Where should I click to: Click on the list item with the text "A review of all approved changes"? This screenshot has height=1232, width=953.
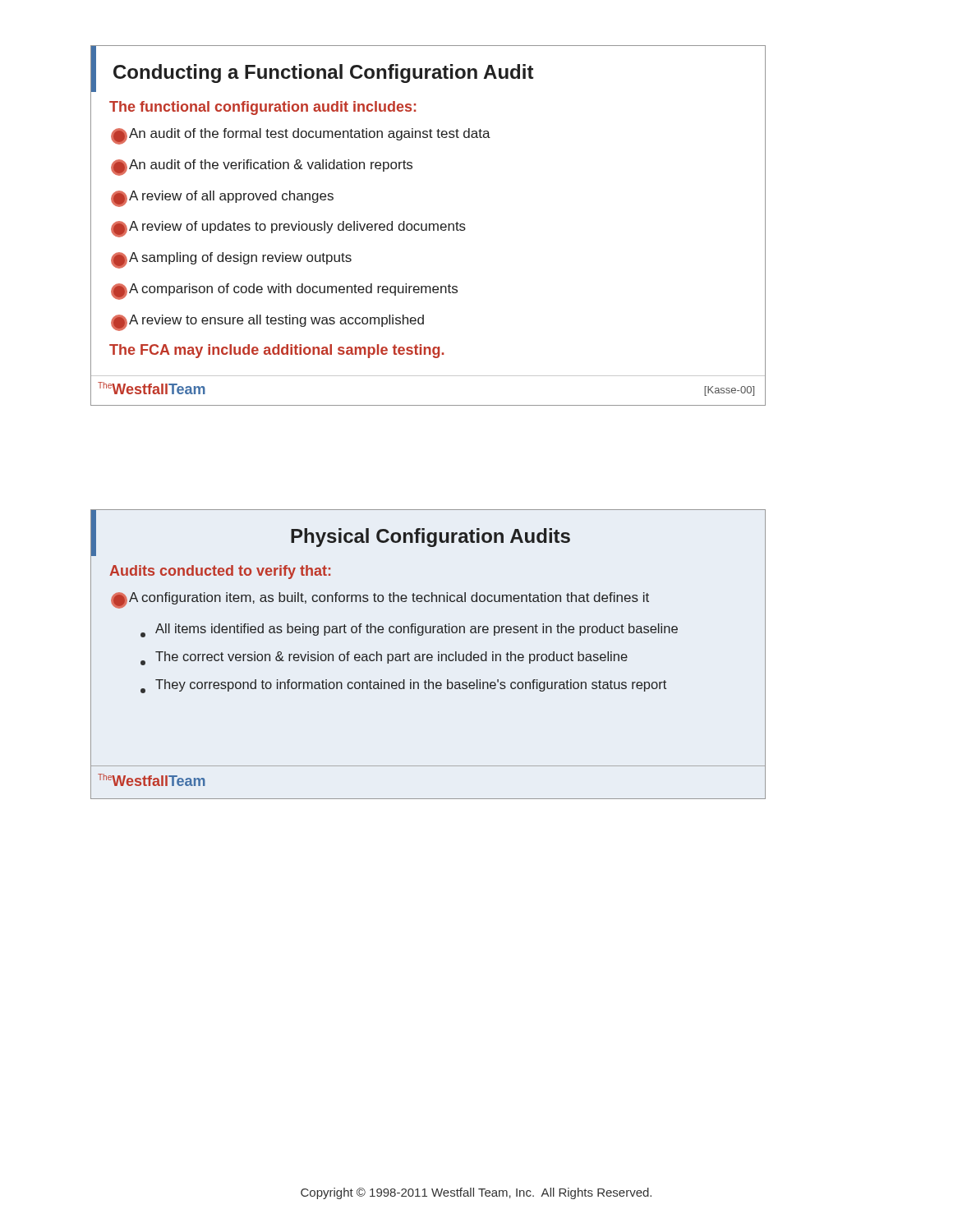222,199
